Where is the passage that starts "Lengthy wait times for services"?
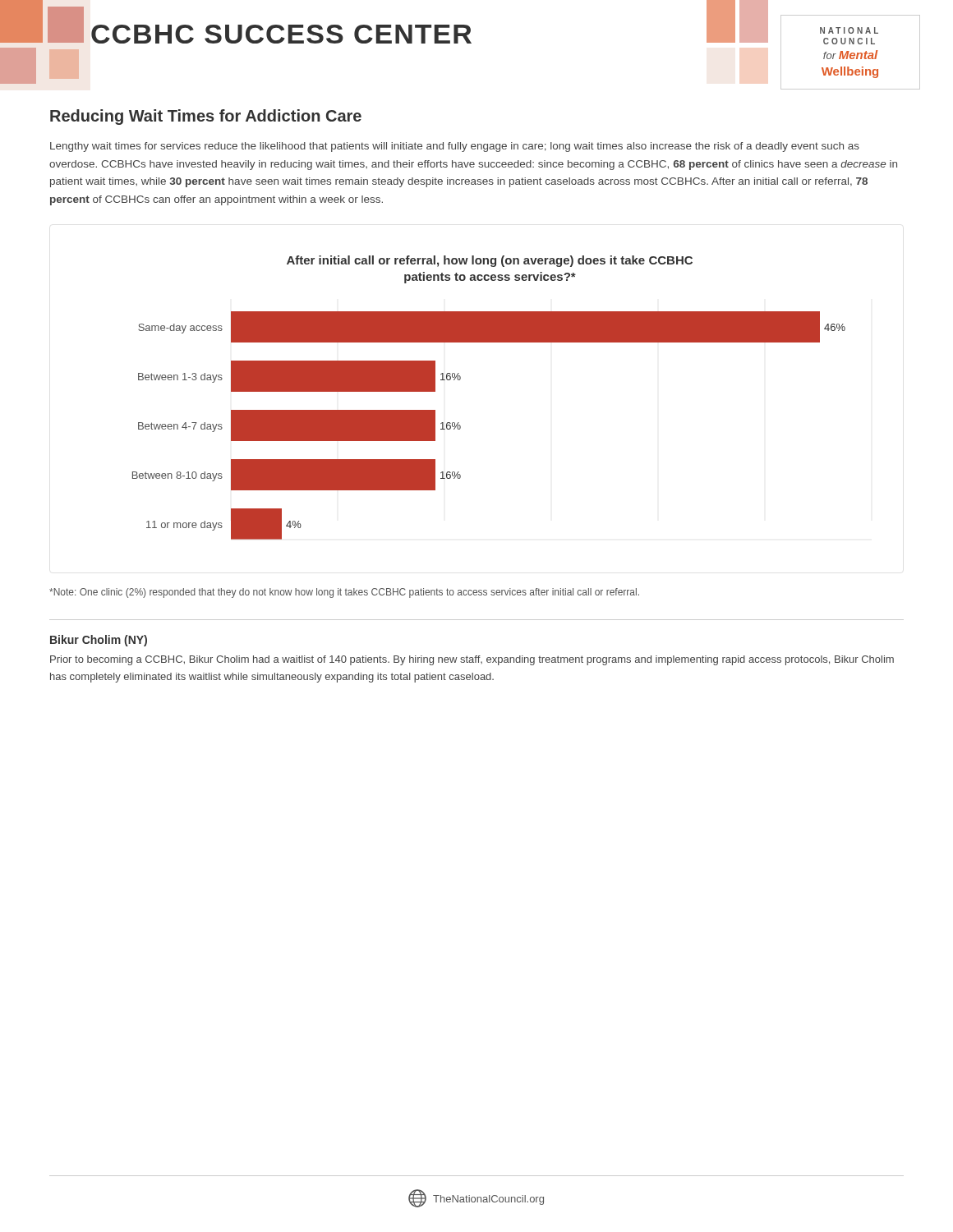This screenshot has height=1232, width=953. point(474,172)
